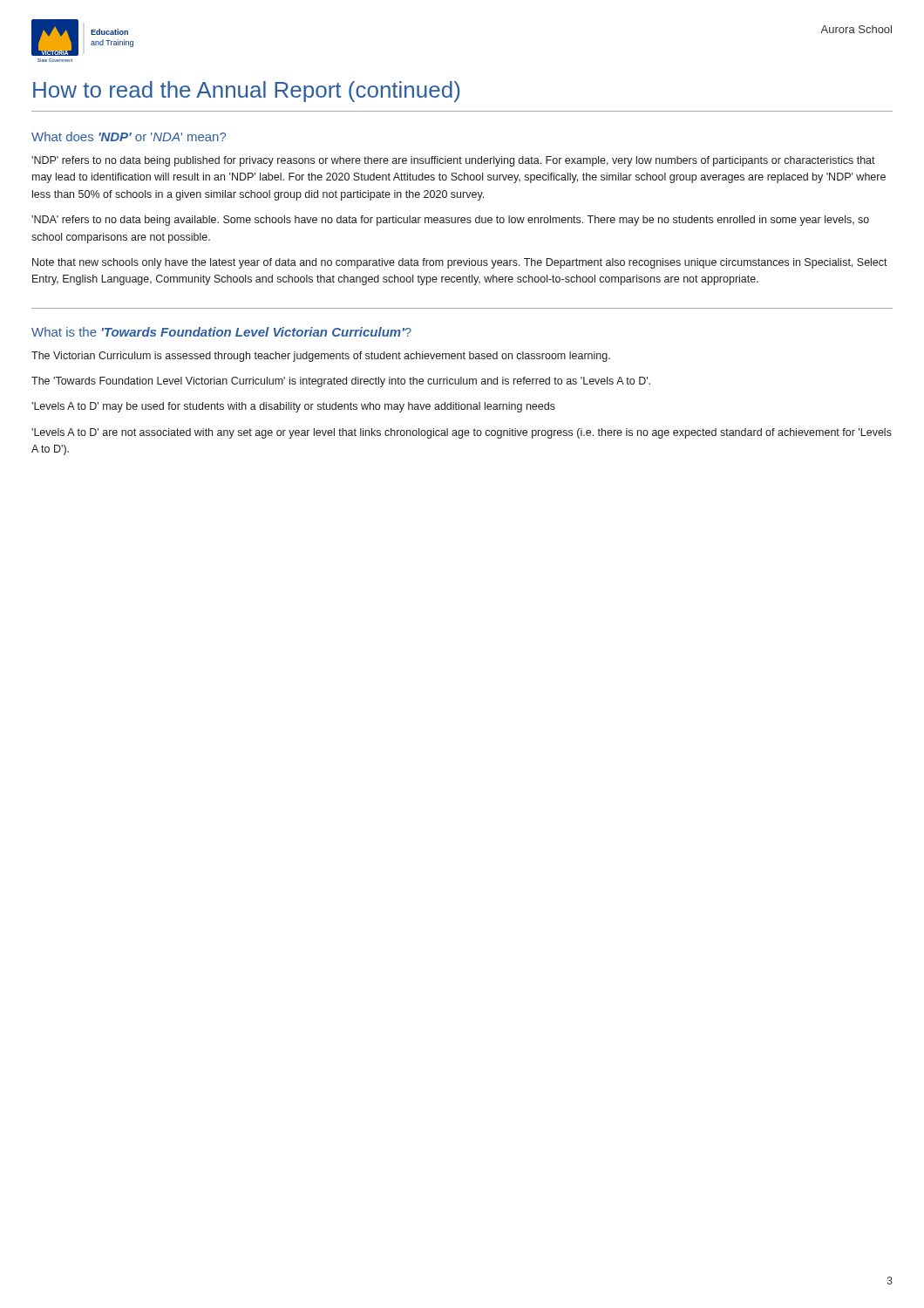Find the block on this page that starts "'NDA' refers to"

pos(462,229)
